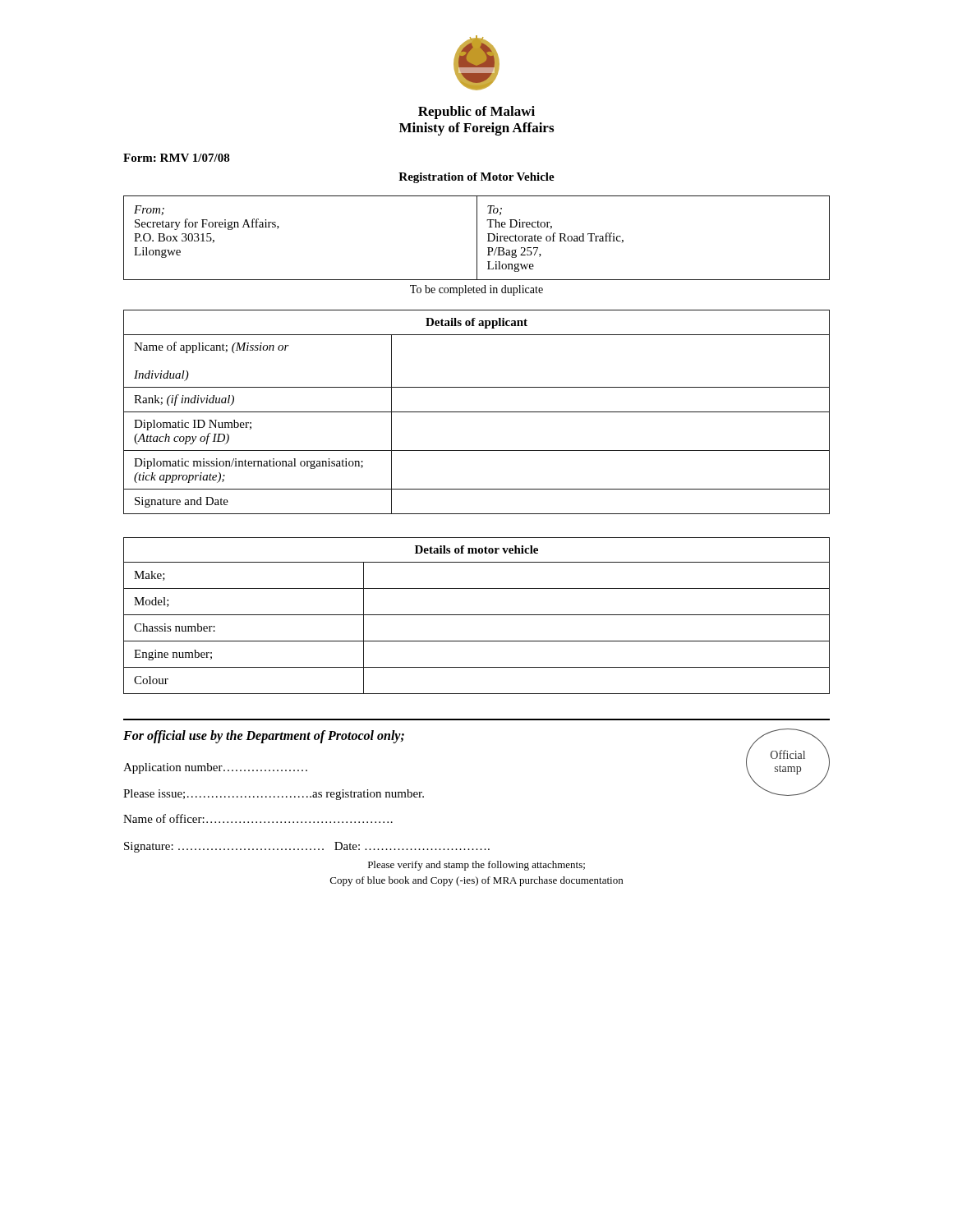The width and height of the screenshot is (953, 1232).
Task: Click the passage that begins "Application number………………… Please issue;………………………….as registration number. Name of"
Action: tap(274, 793)
